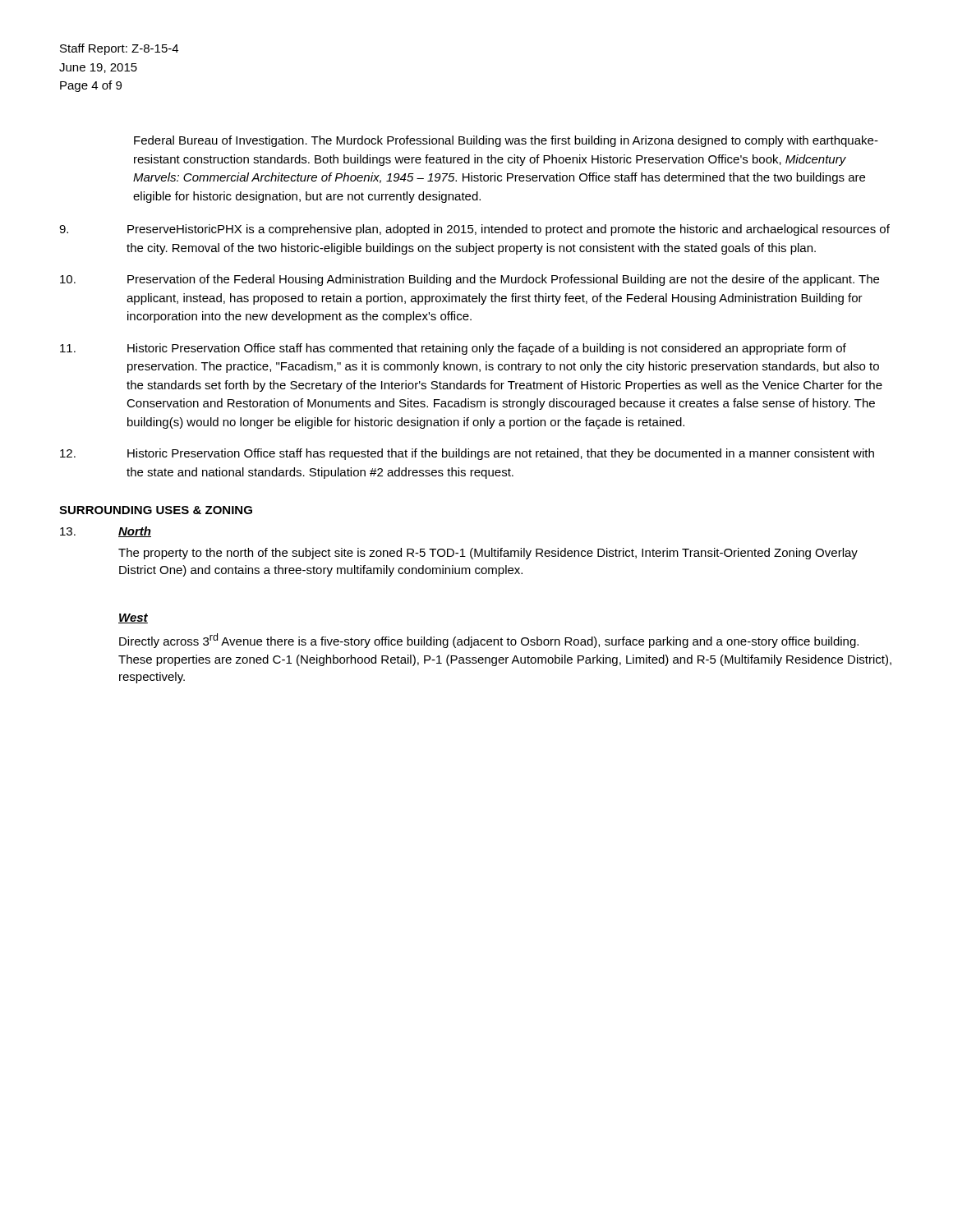Select the text starting "10. Preservation of the Federal Housing"
The height and width of the screenshot is (1232, 953).
pyautogui.click(x=476, y=298)
